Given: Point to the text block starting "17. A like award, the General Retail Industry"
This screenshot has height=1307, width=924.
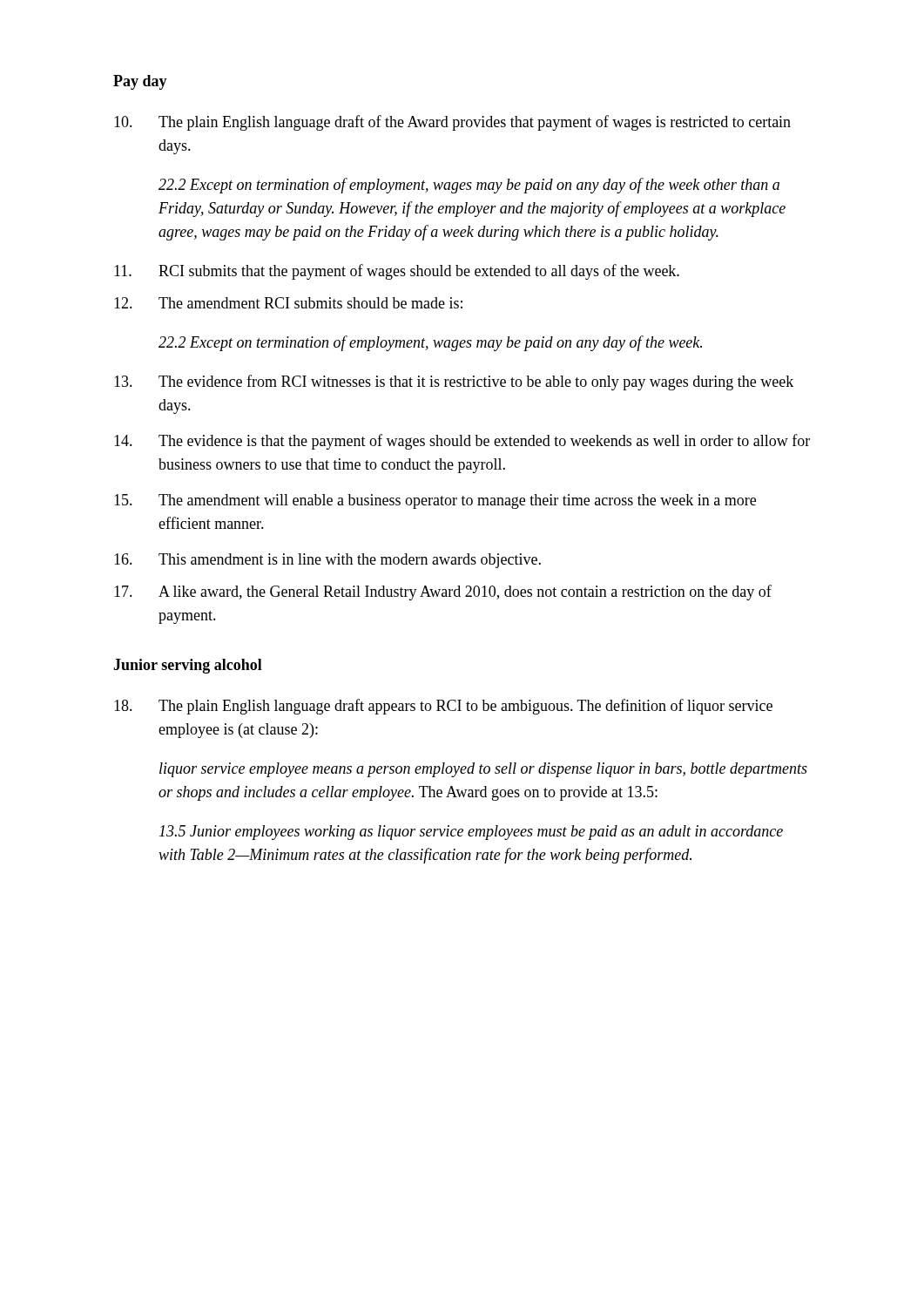Looking at the screenshot, I should click(x=462, y=604).
